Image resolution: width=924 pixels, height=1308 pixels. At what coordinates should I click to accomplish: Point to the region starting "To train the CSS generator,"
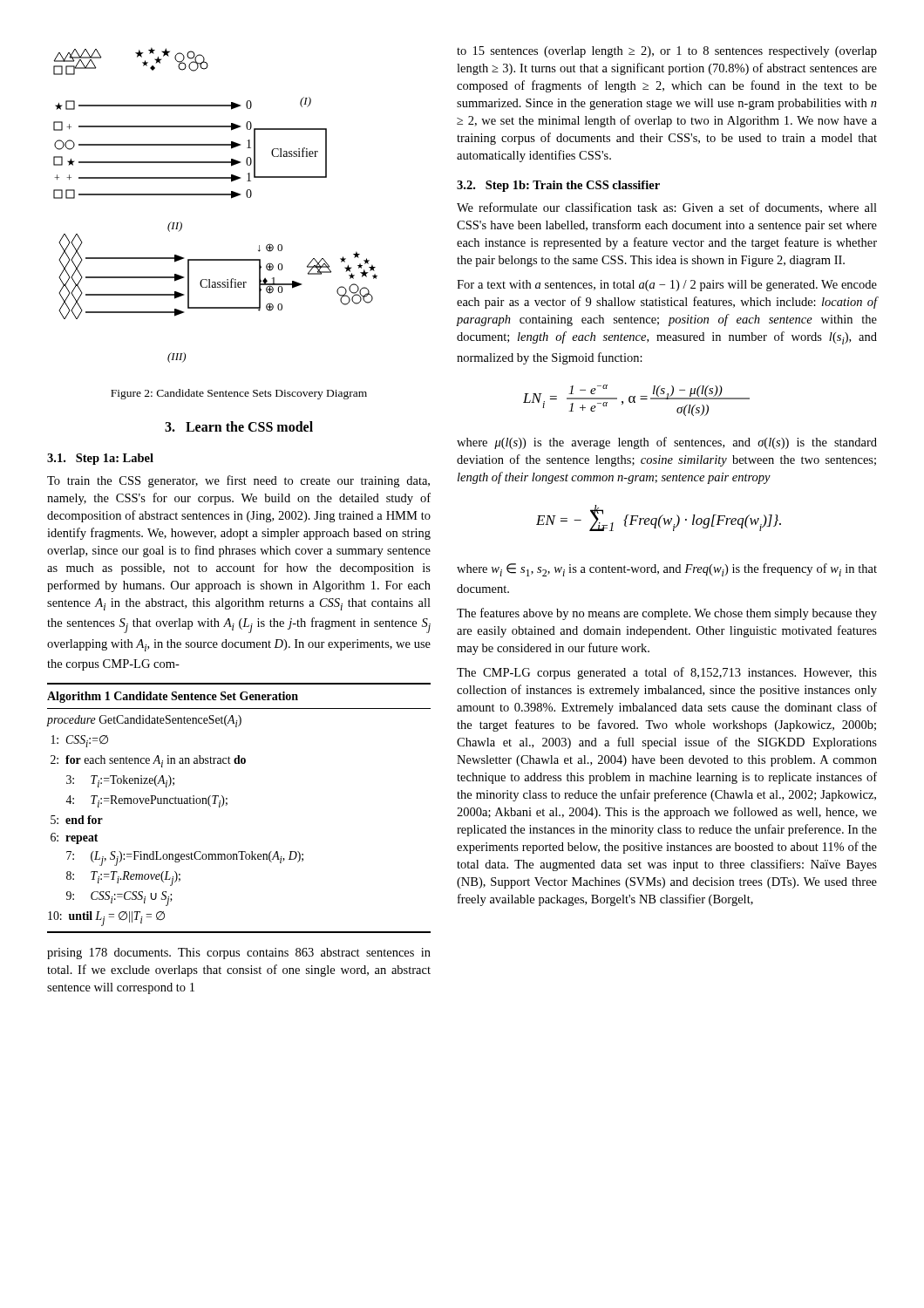pyautogui.click(x=239, y=572)
